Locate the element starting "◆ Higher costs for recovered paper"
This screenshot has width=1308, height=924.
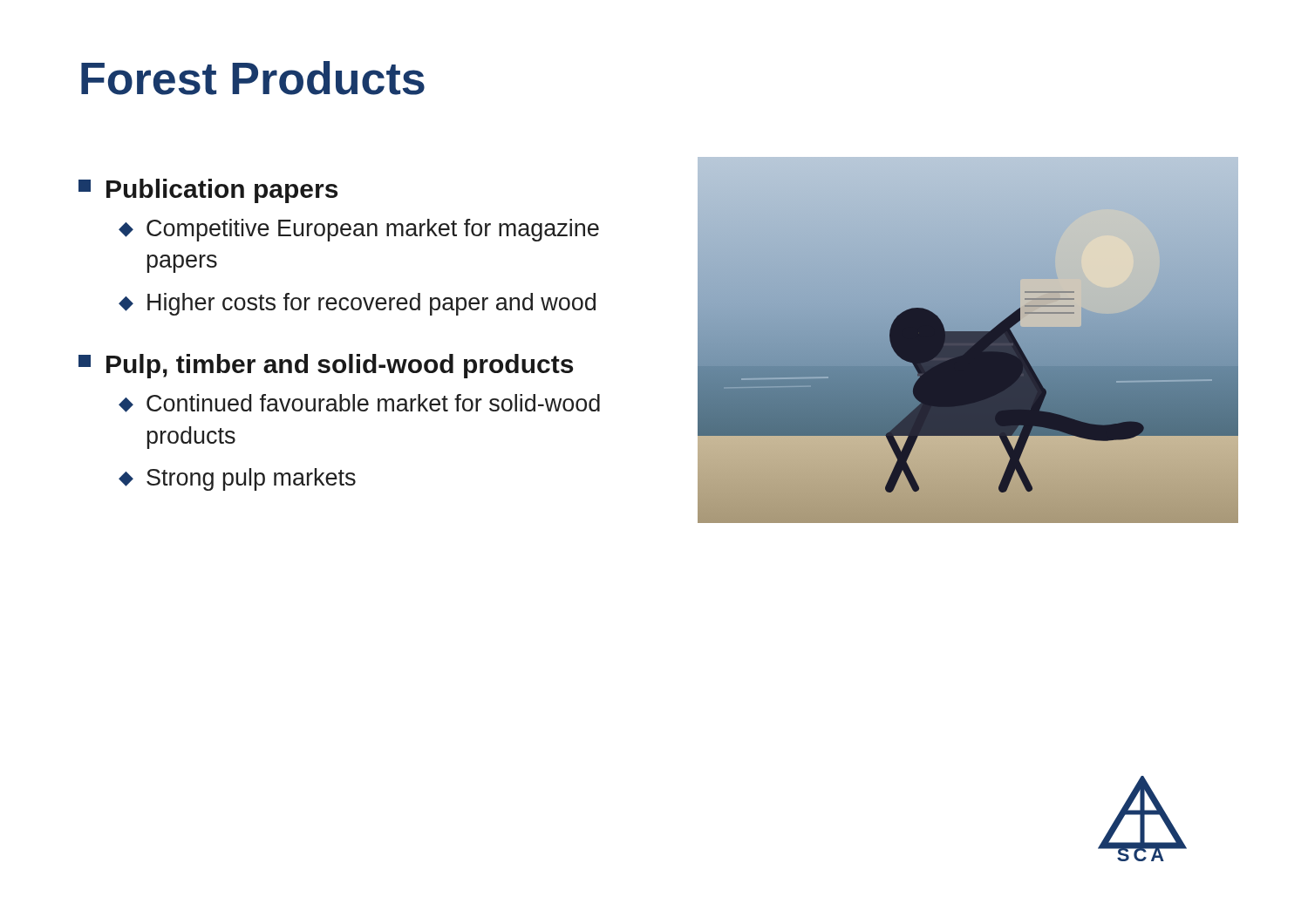[358, 303]
